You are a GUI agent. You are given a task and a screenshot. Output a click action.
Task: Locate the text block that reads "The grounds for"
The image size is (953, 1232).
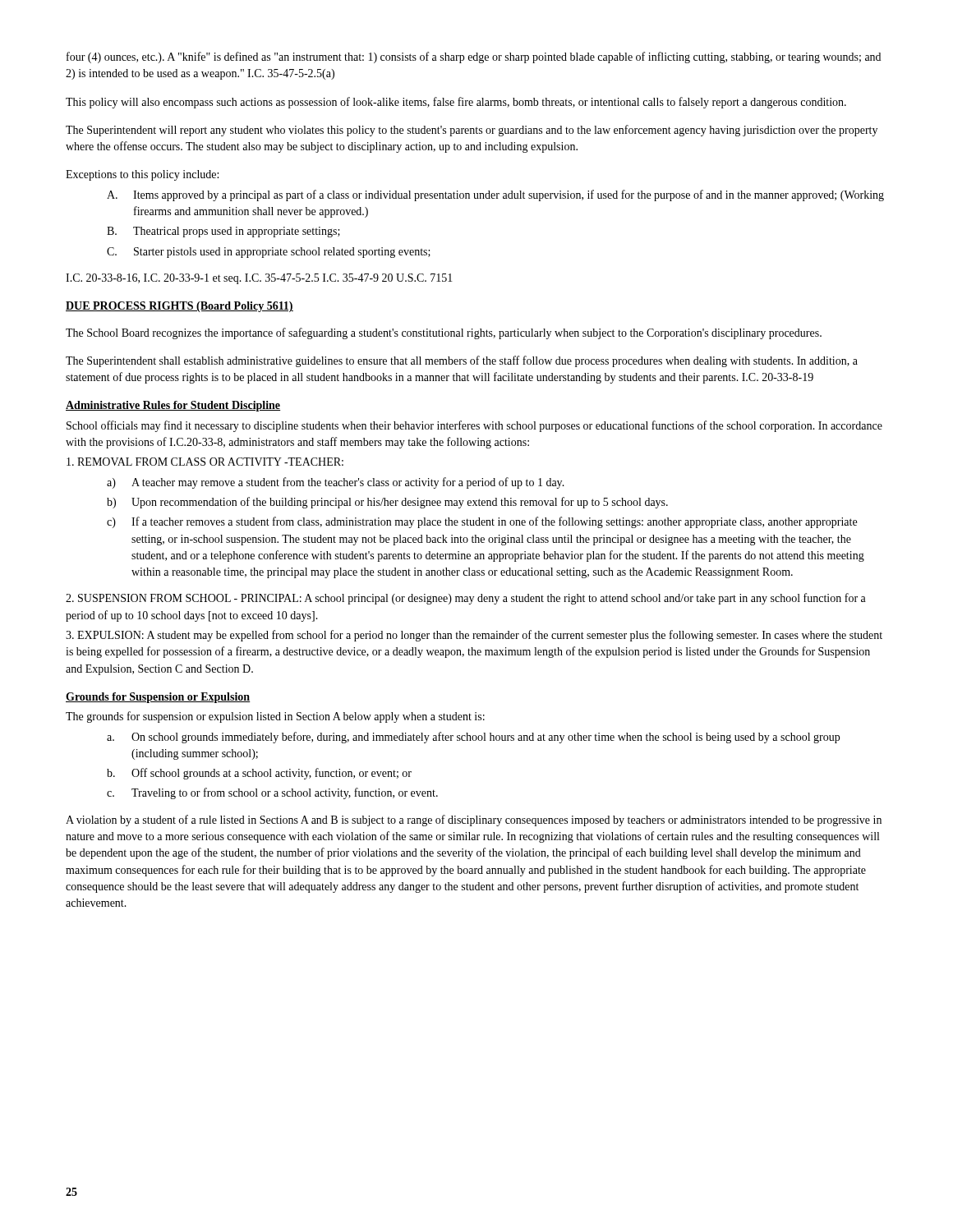pyautogui.click(x=476, y=717)
